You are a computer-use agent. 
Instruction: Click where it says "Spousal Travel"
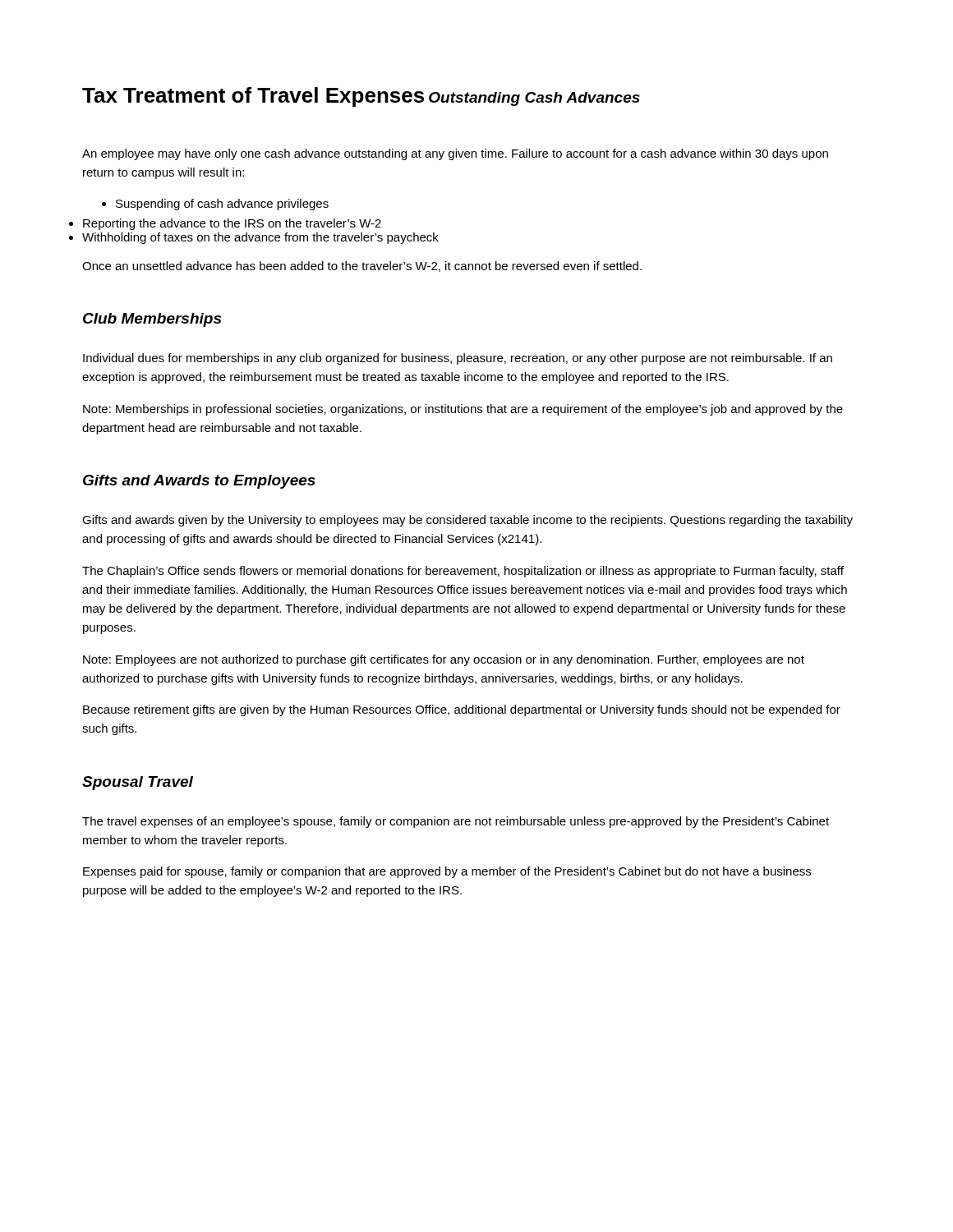click(138, 782)
